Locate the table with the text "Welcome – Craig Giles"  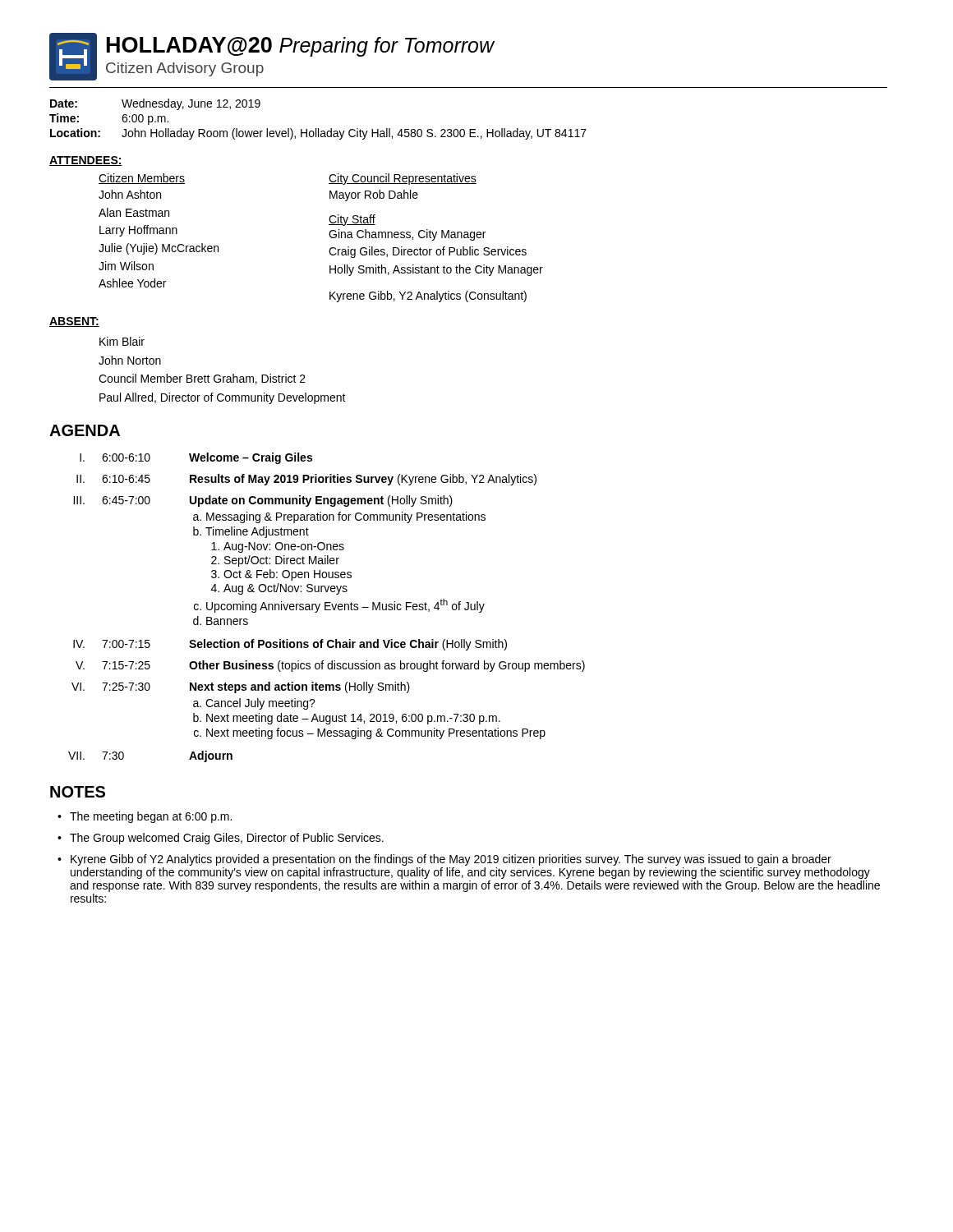(468, 606)
